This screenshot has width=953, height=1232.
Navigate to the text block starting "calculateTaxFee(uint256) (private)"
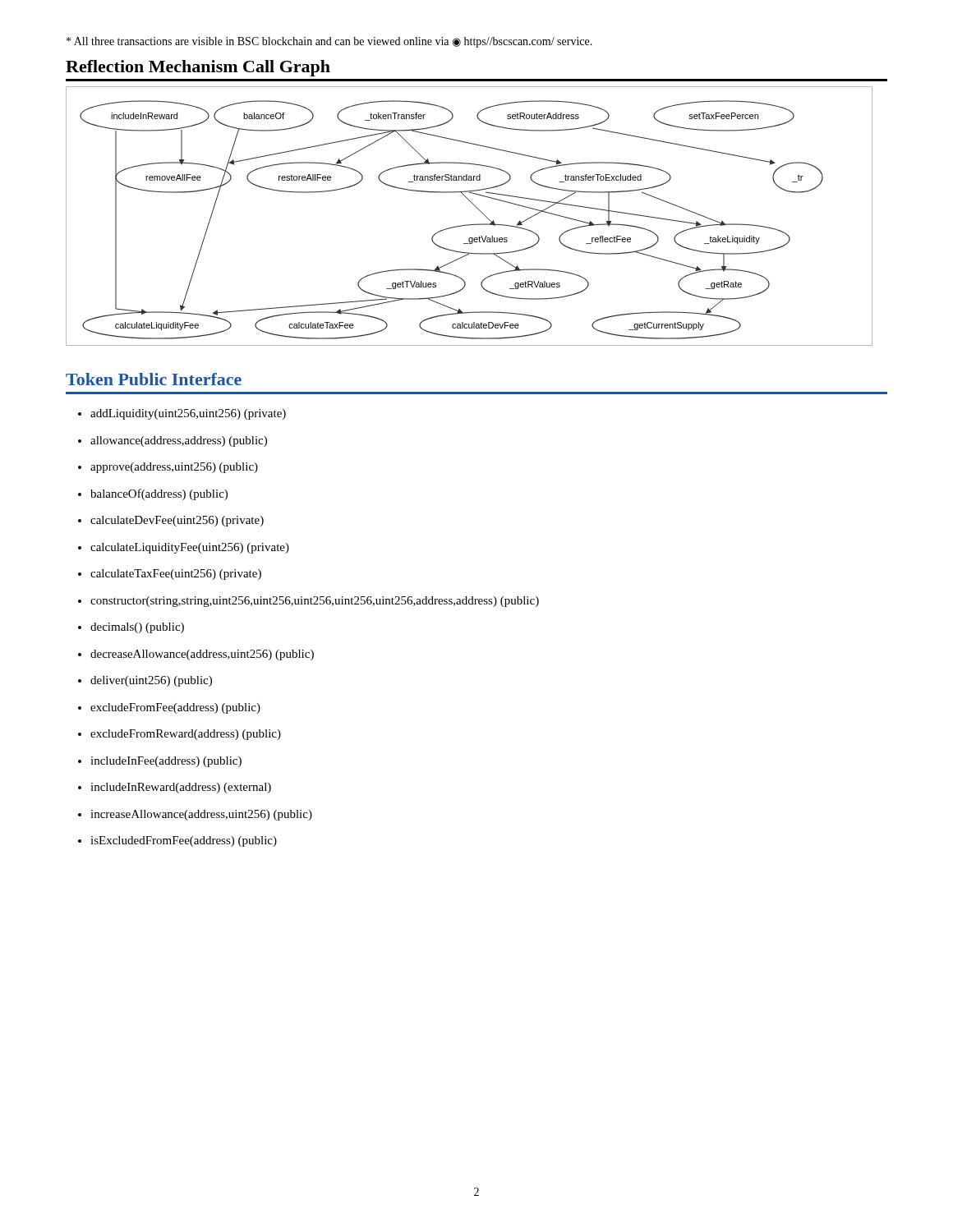176,574
